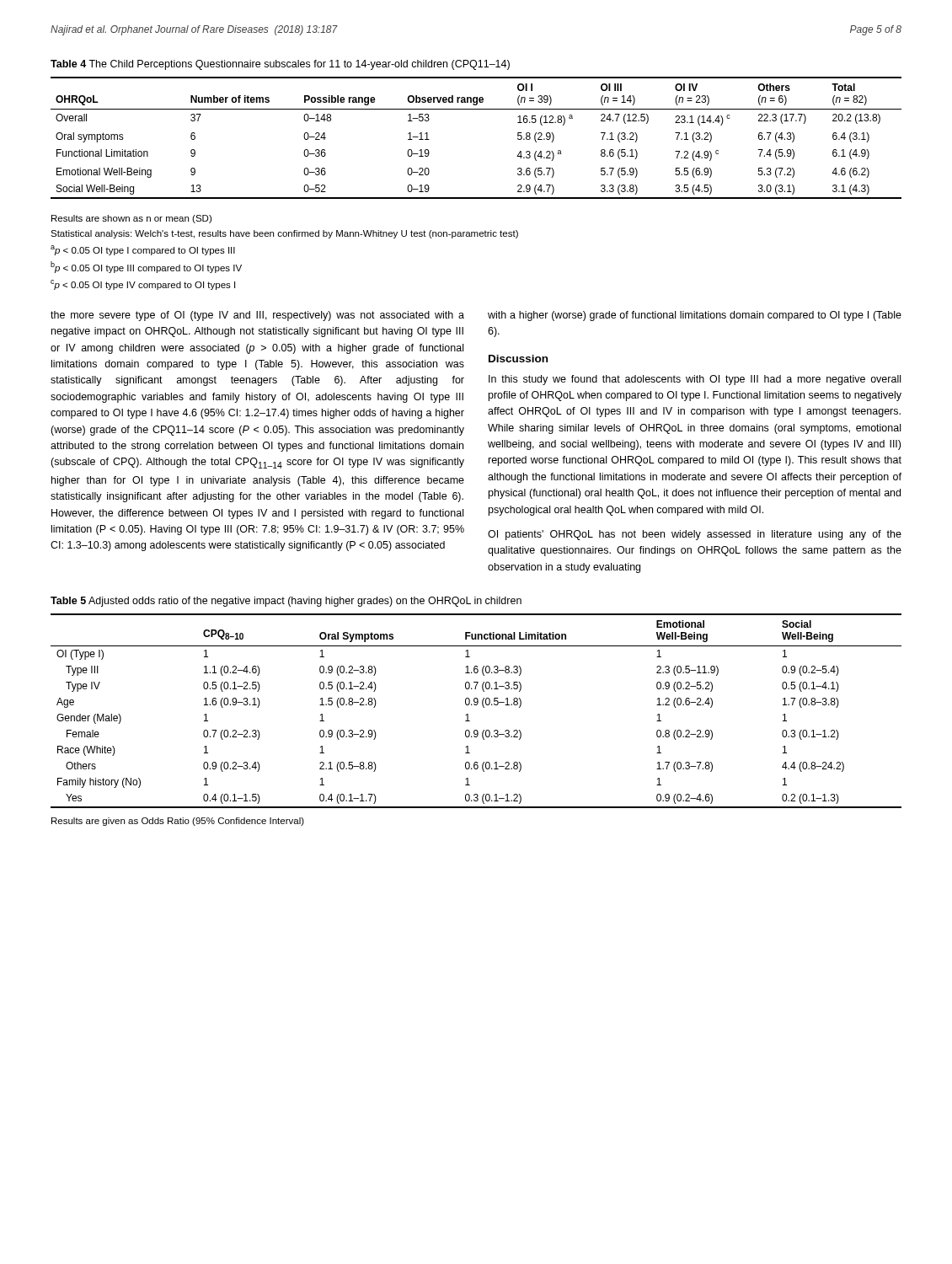Point to the block beginning "with a higher"
Image resolution: width=952 pixels, height=1264 pixels.
pos(695,323)
